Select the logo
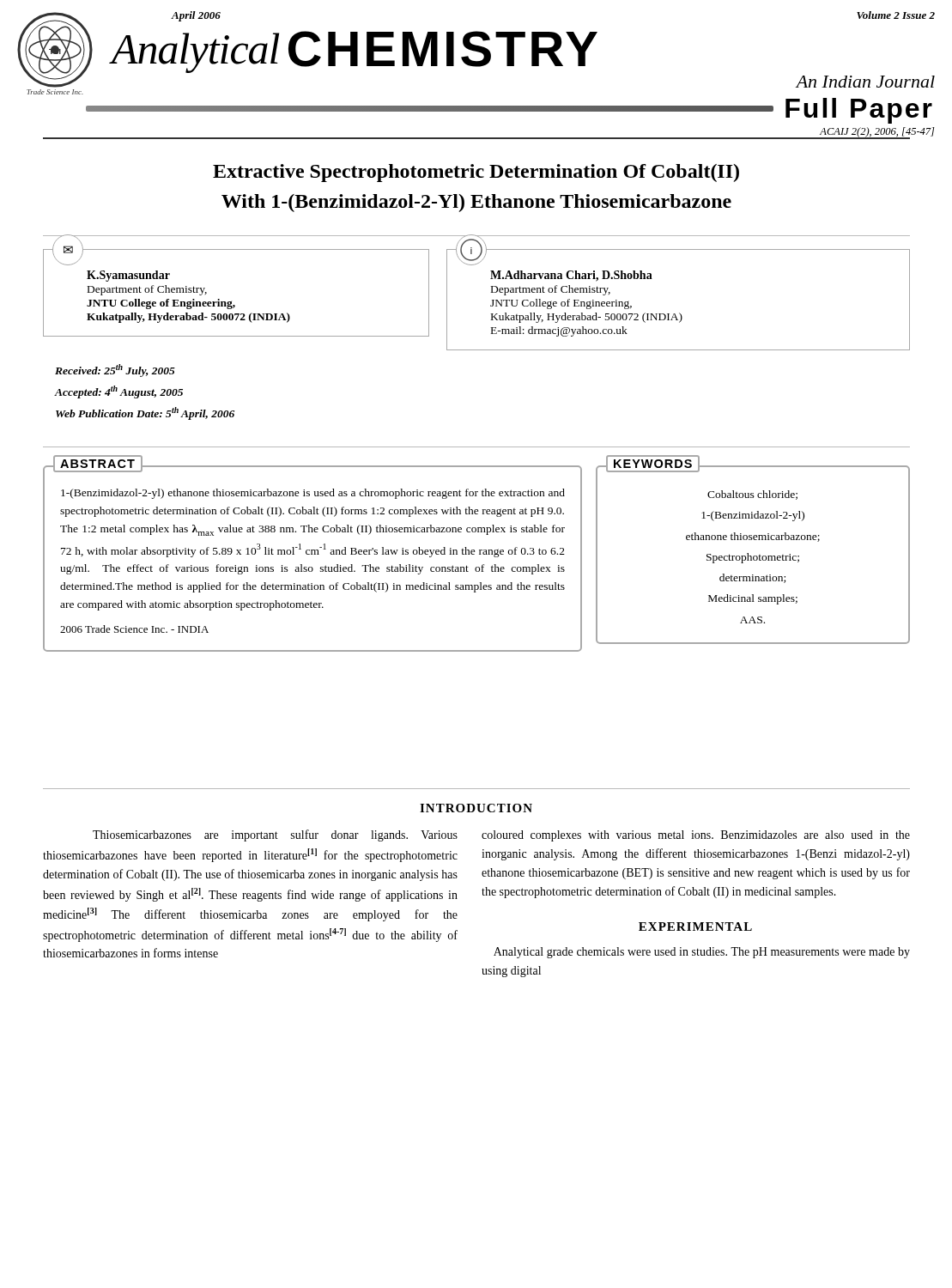 click(x=55, y=58)
